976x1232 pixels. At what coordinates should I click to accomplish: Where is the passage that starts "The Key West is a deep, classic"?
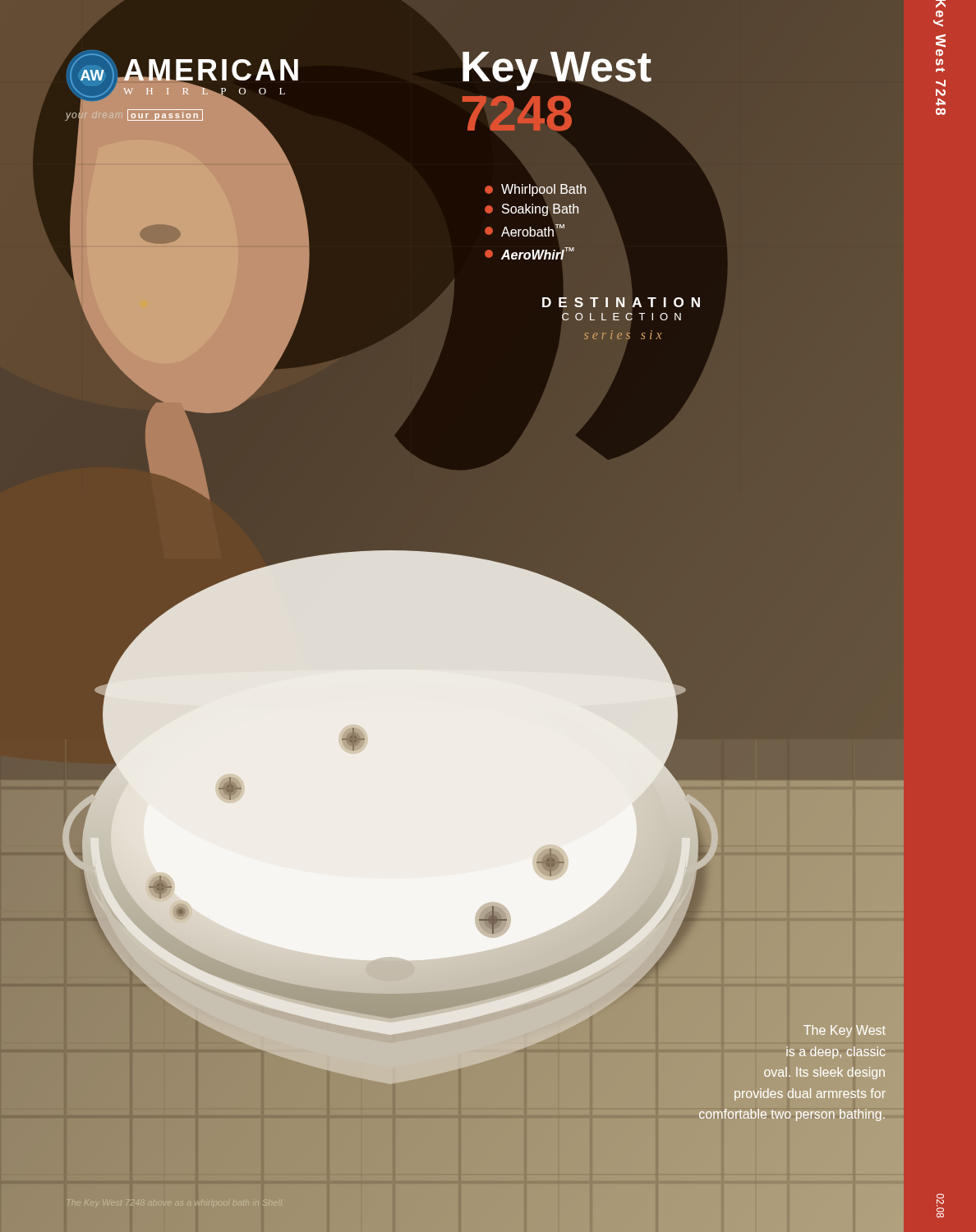(792, 1072)
